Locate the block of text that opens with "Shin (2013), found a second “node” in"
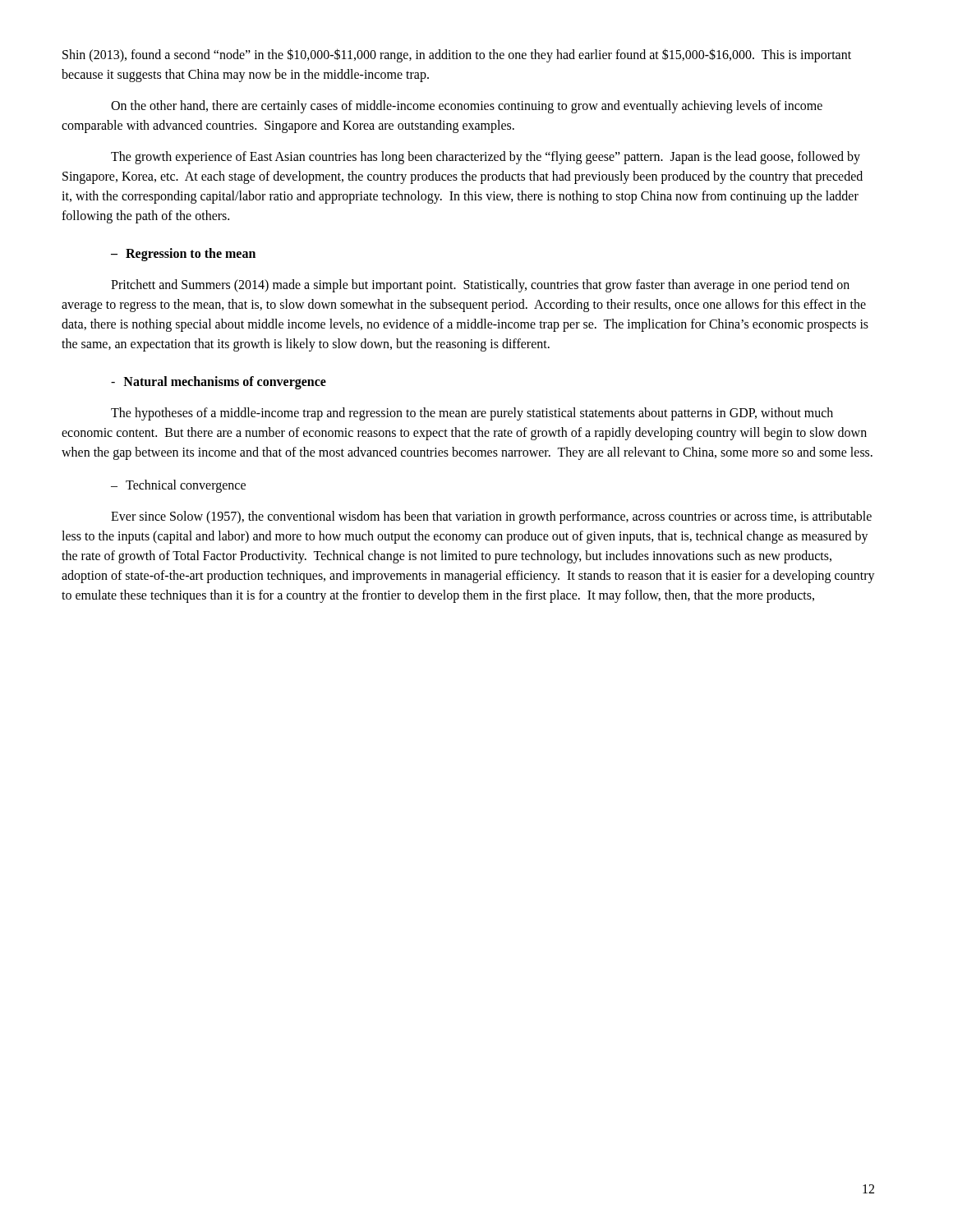Screen dimensions: 1232x953 [x=456, y=64]
